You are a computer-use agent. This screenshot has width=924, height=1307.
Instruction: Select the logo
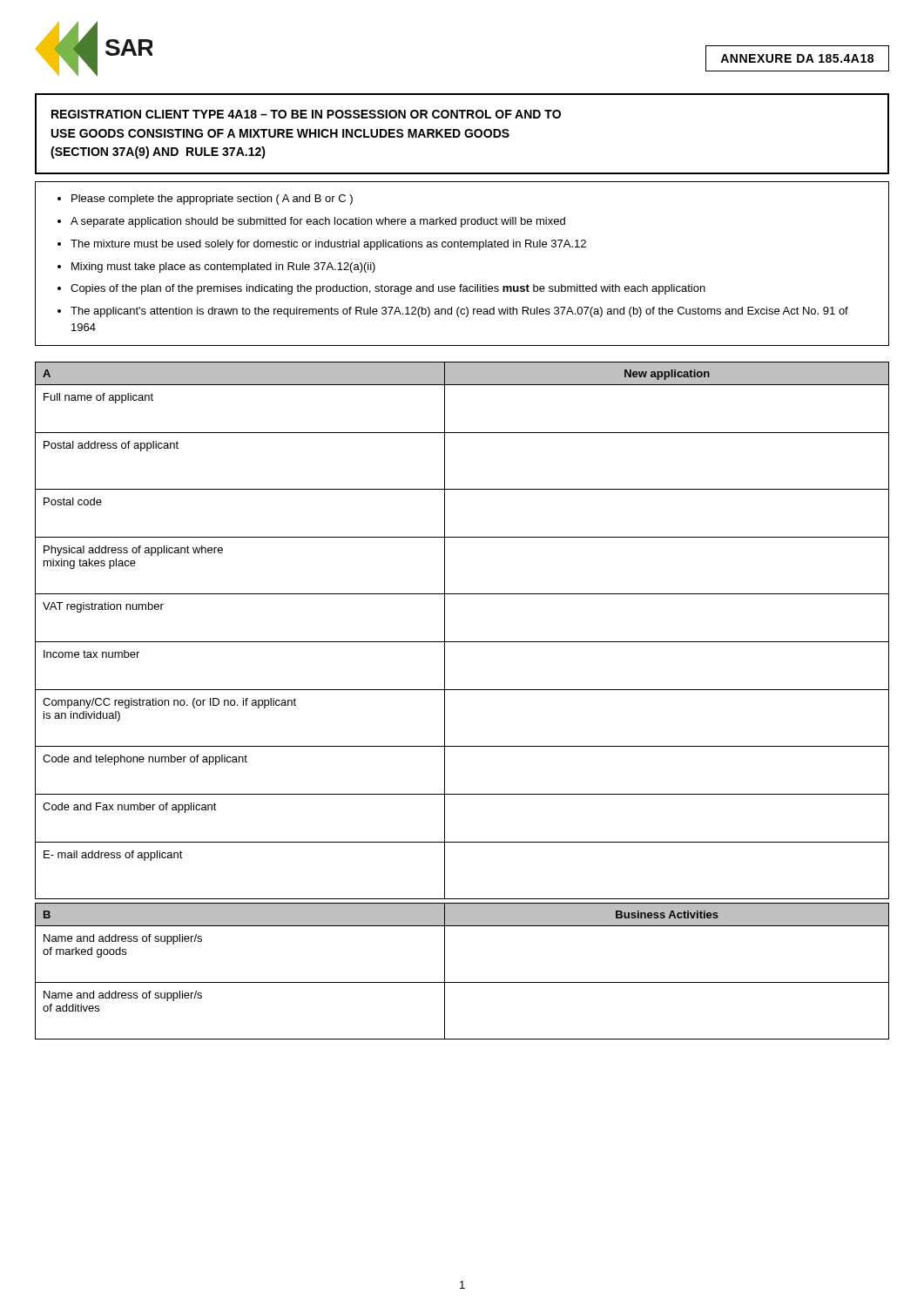(94, 50)
